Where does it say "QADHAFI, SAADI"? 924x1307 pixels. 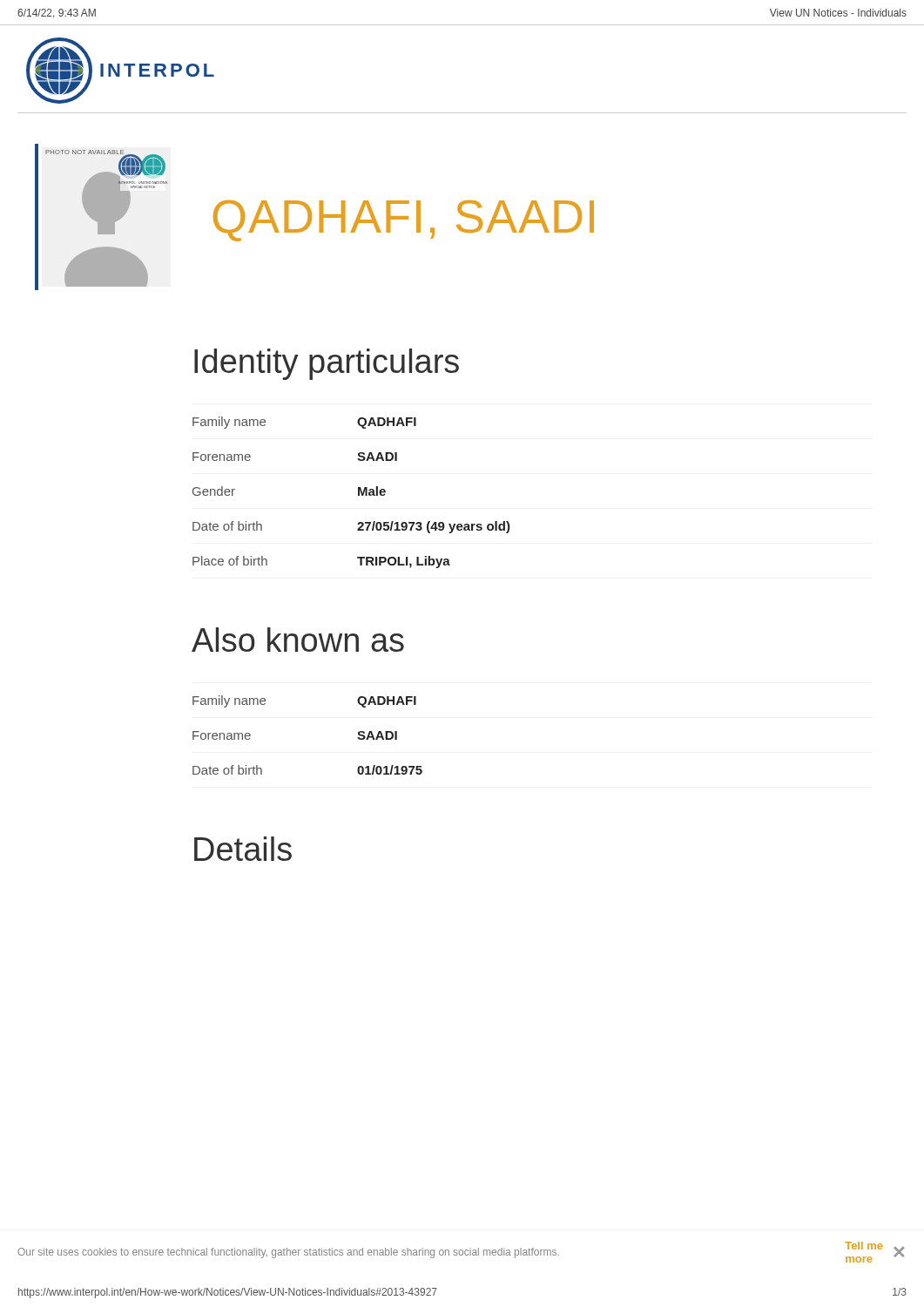pos(405,217)
